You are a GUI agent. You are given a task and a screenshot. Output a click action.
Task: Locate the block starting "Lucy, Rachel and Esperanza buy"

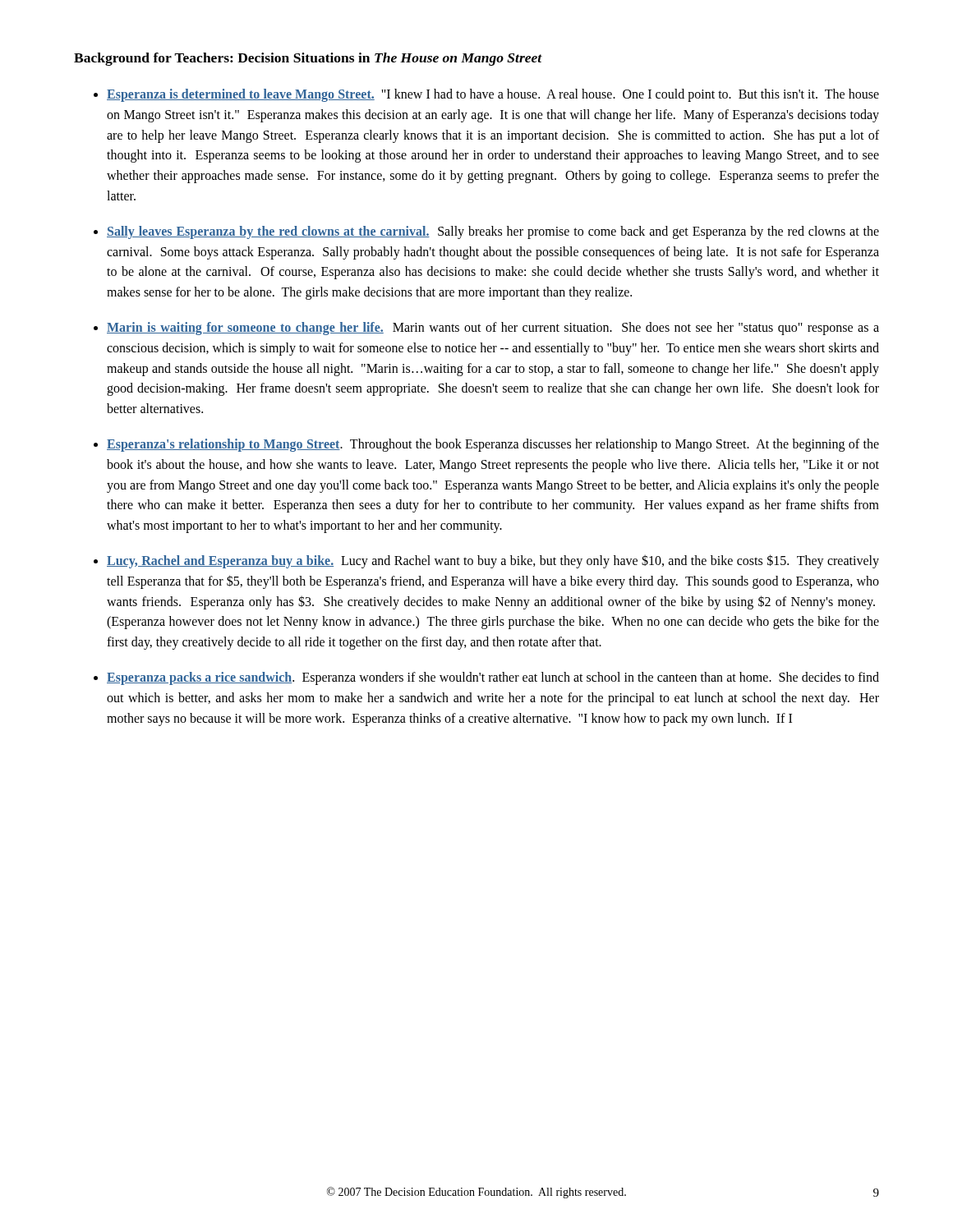click(x=493, y=602)
